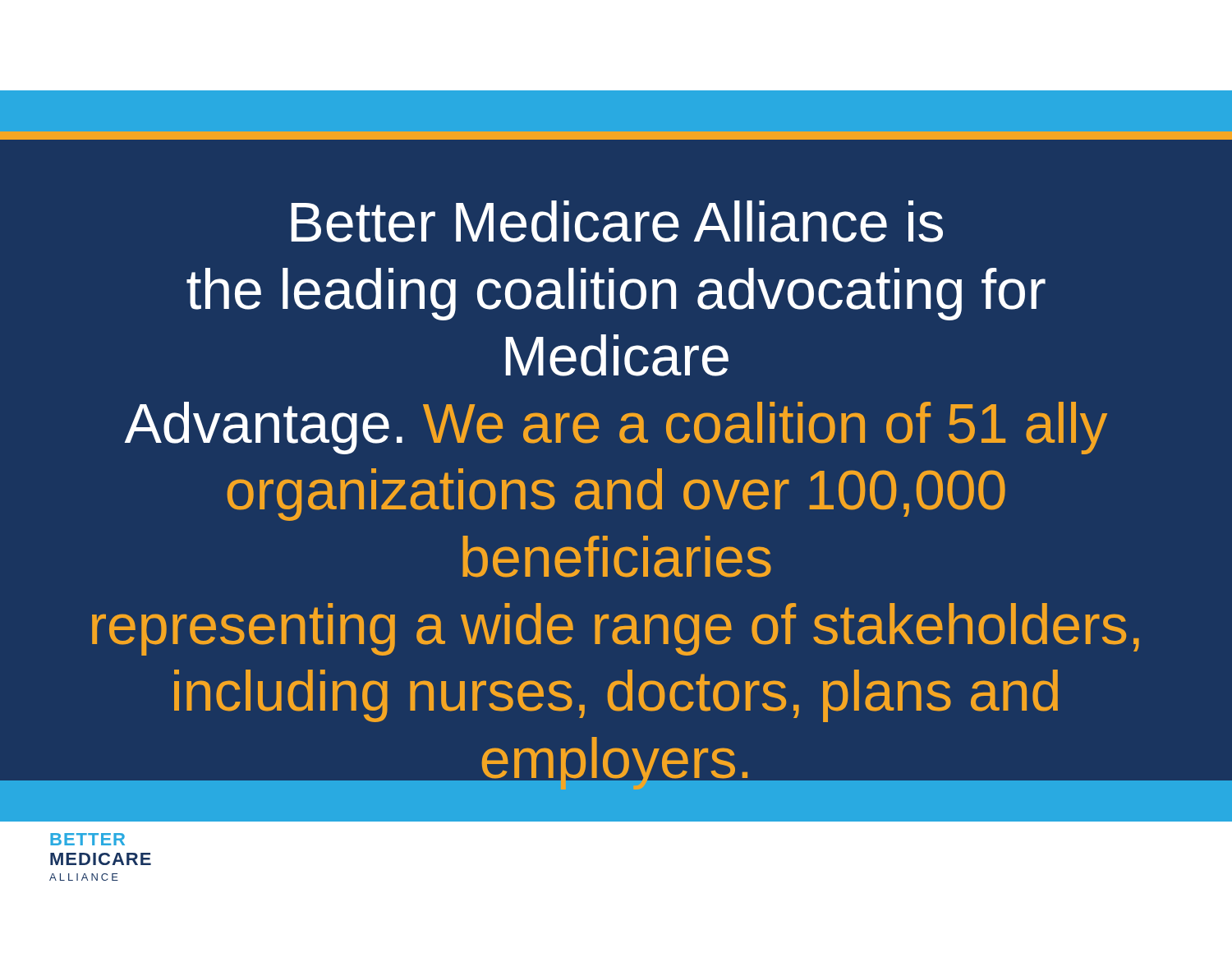Find the logo
This screenshot has height=953, width=1232.
coord(140,867)
